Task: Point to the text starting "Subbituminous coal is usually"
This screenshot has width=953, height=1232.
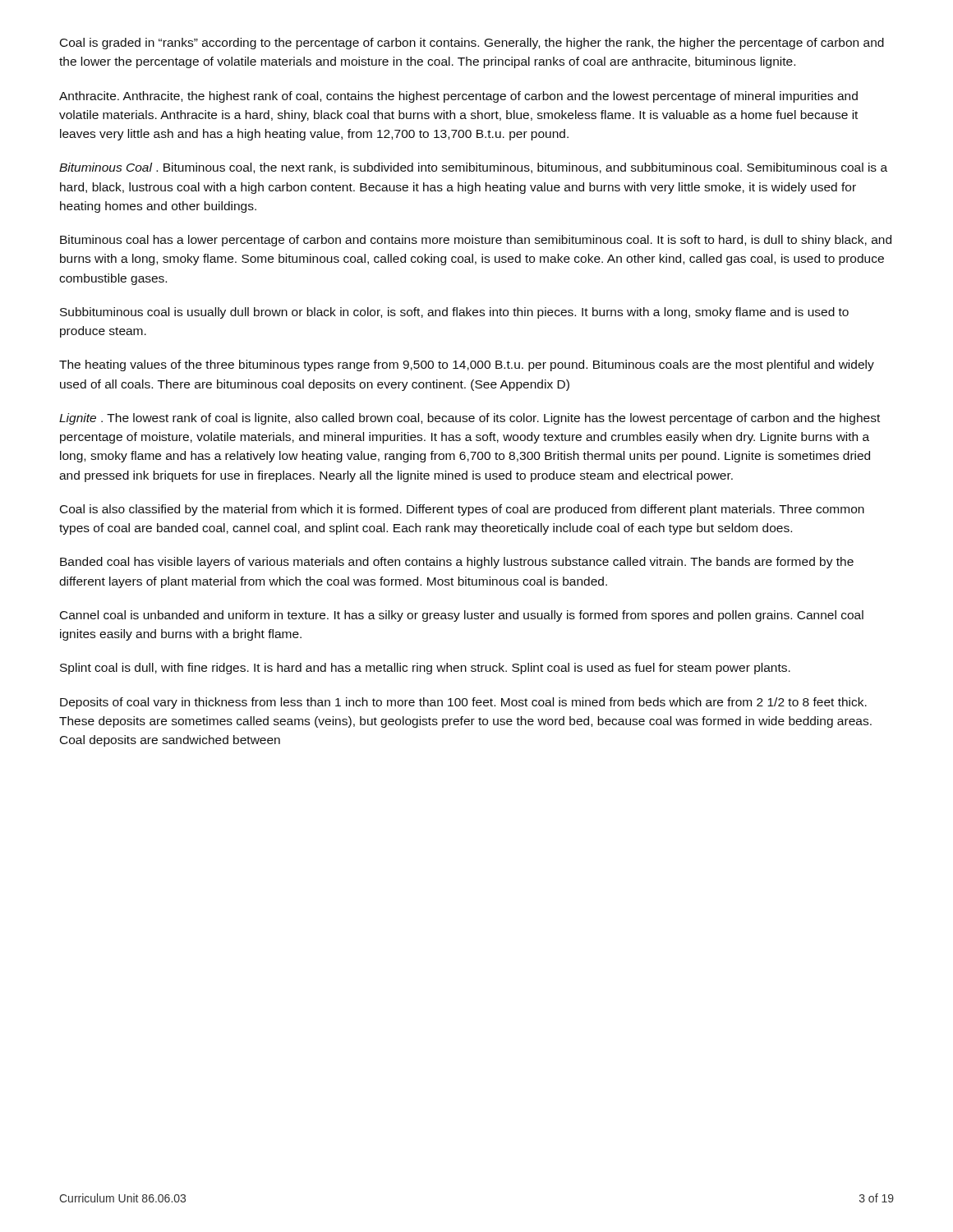Action: [x=454, y=321]
